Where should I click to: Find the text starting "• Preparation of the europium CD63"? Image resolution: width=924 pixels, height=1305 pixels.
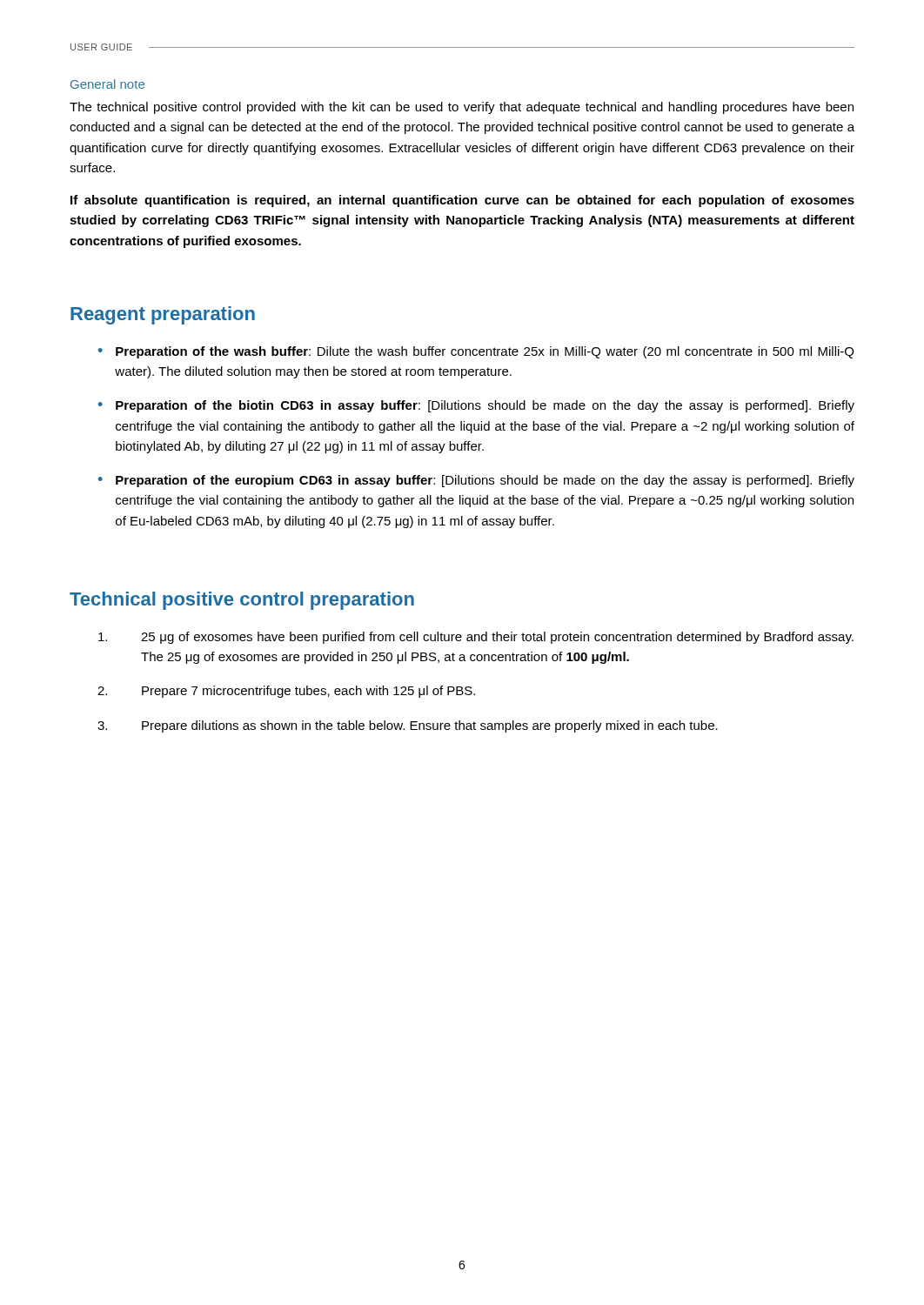[476, 500]
